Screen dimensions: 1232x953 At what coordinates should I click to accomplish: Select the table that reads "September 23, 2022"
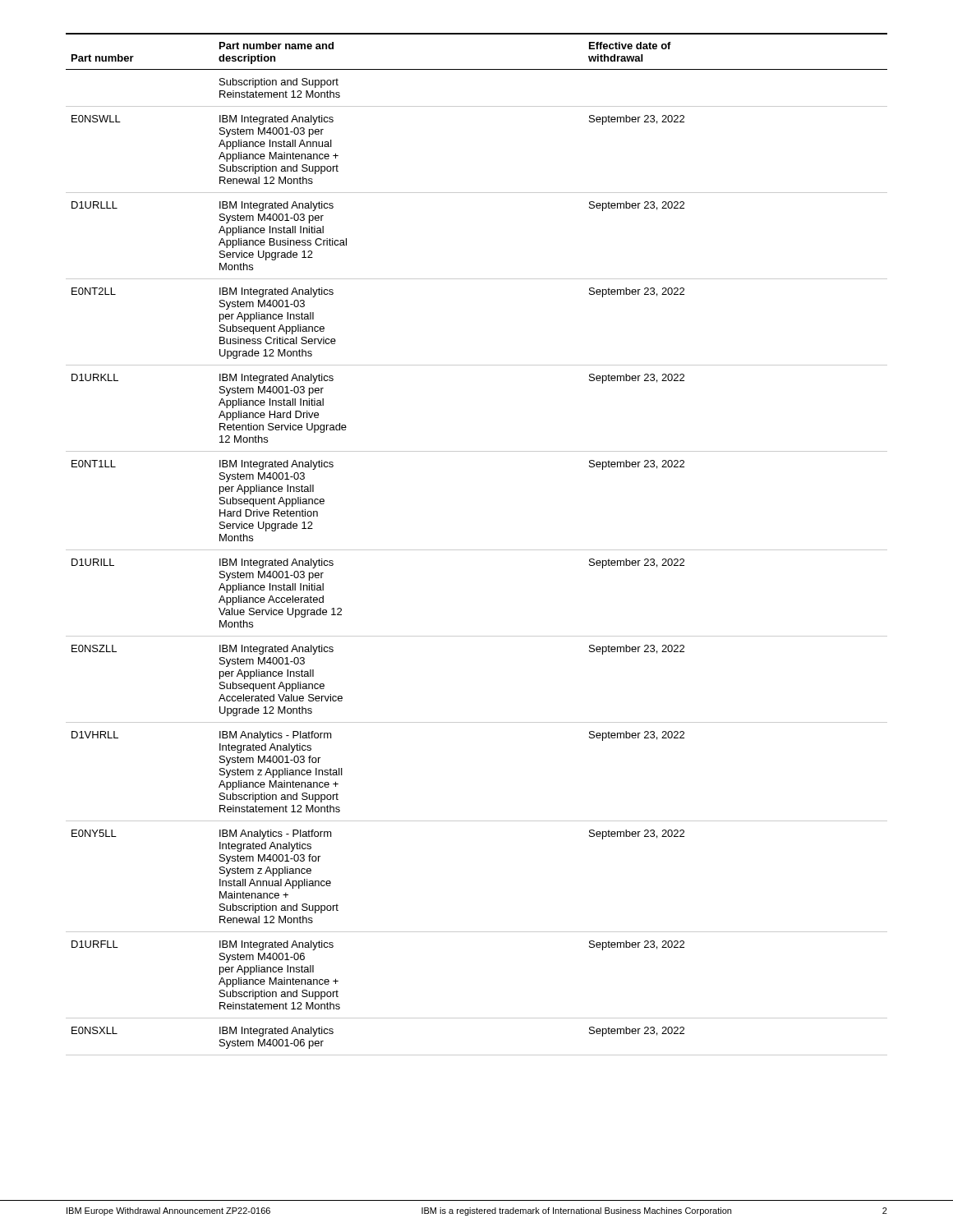(476, 544)
